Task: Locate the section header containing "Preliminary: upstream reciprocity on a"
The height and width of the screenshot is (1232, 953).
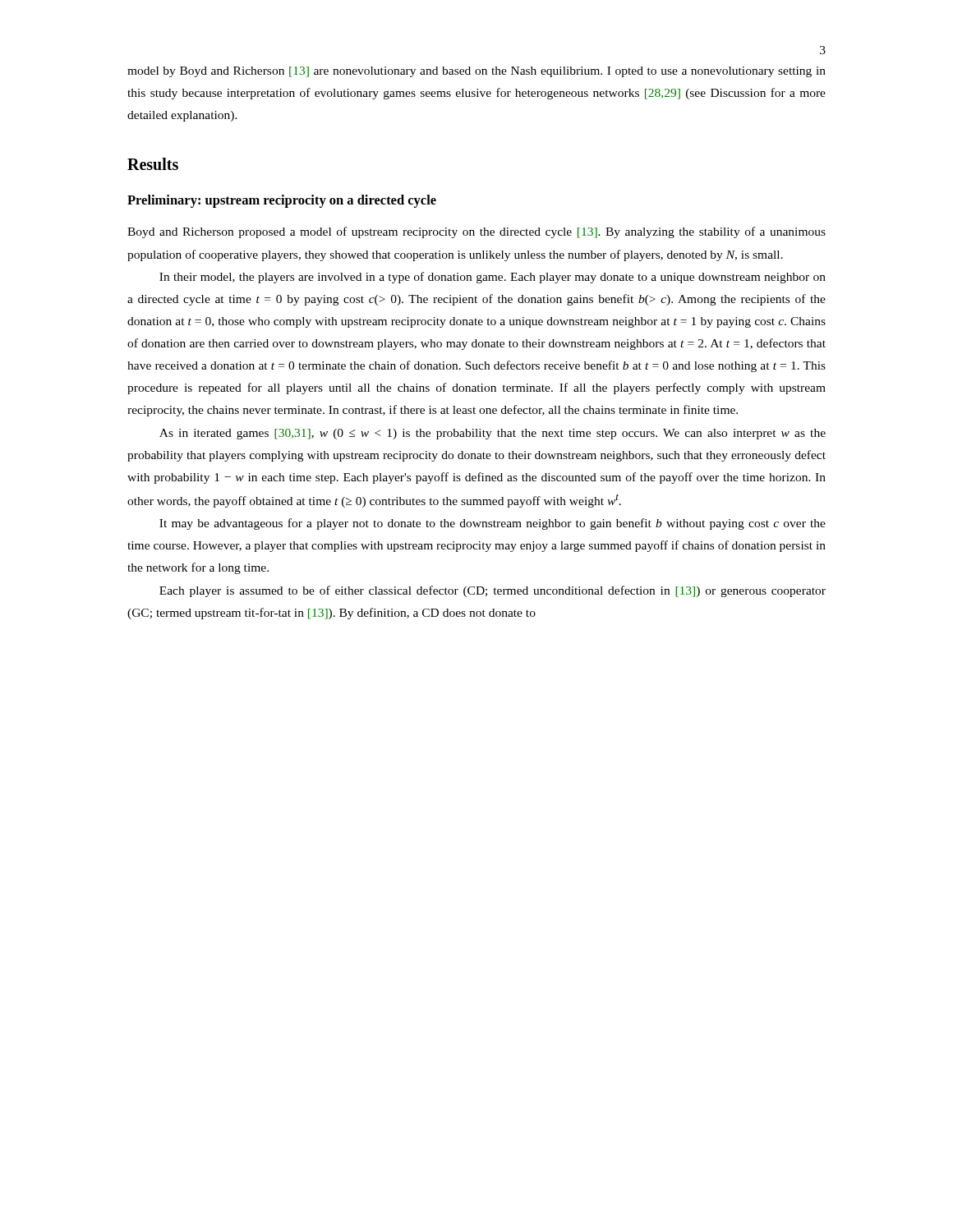Action: (x=282, y=200)
